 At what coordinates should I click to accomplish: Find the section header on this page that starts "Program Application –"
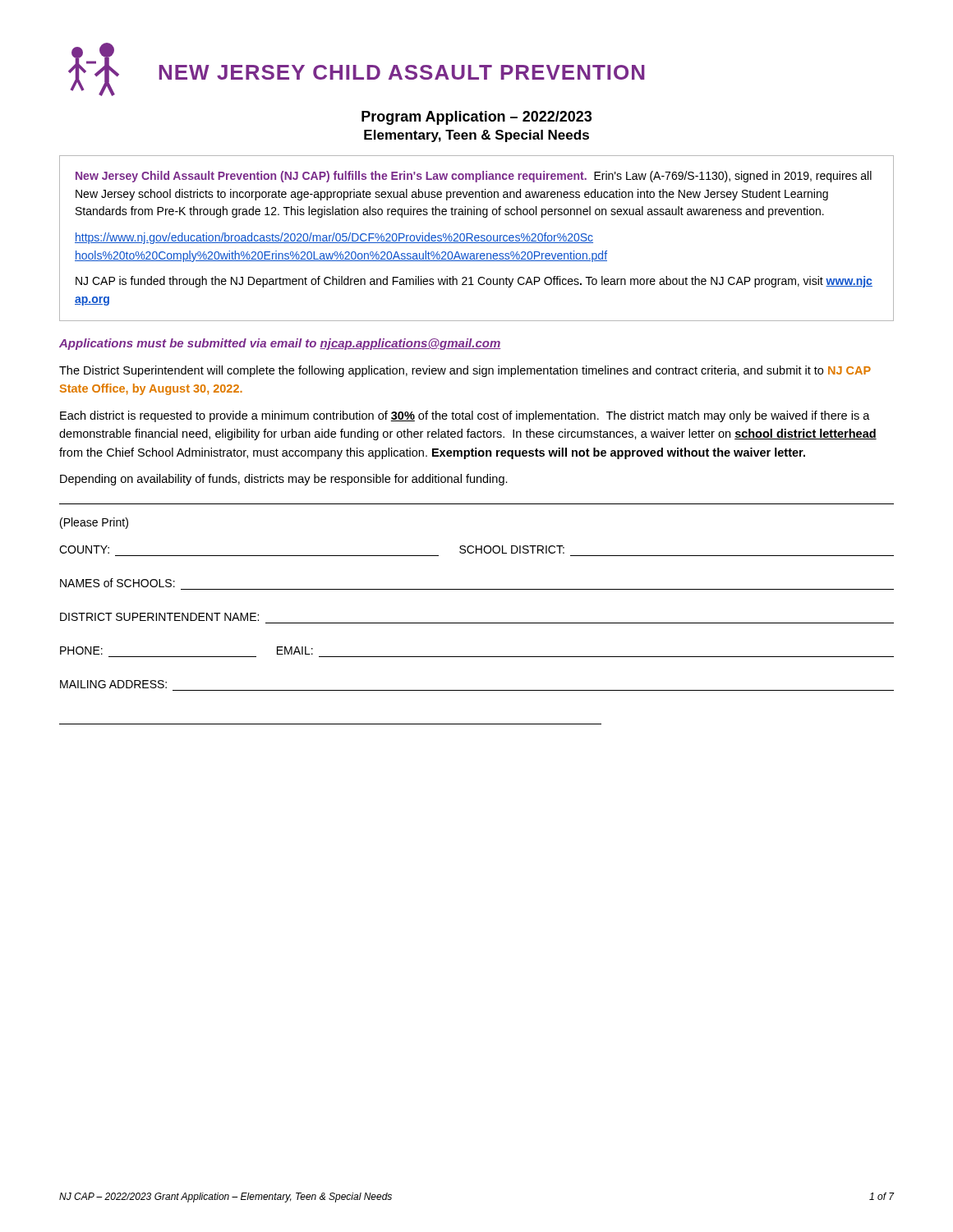click(x=476, y=117)
